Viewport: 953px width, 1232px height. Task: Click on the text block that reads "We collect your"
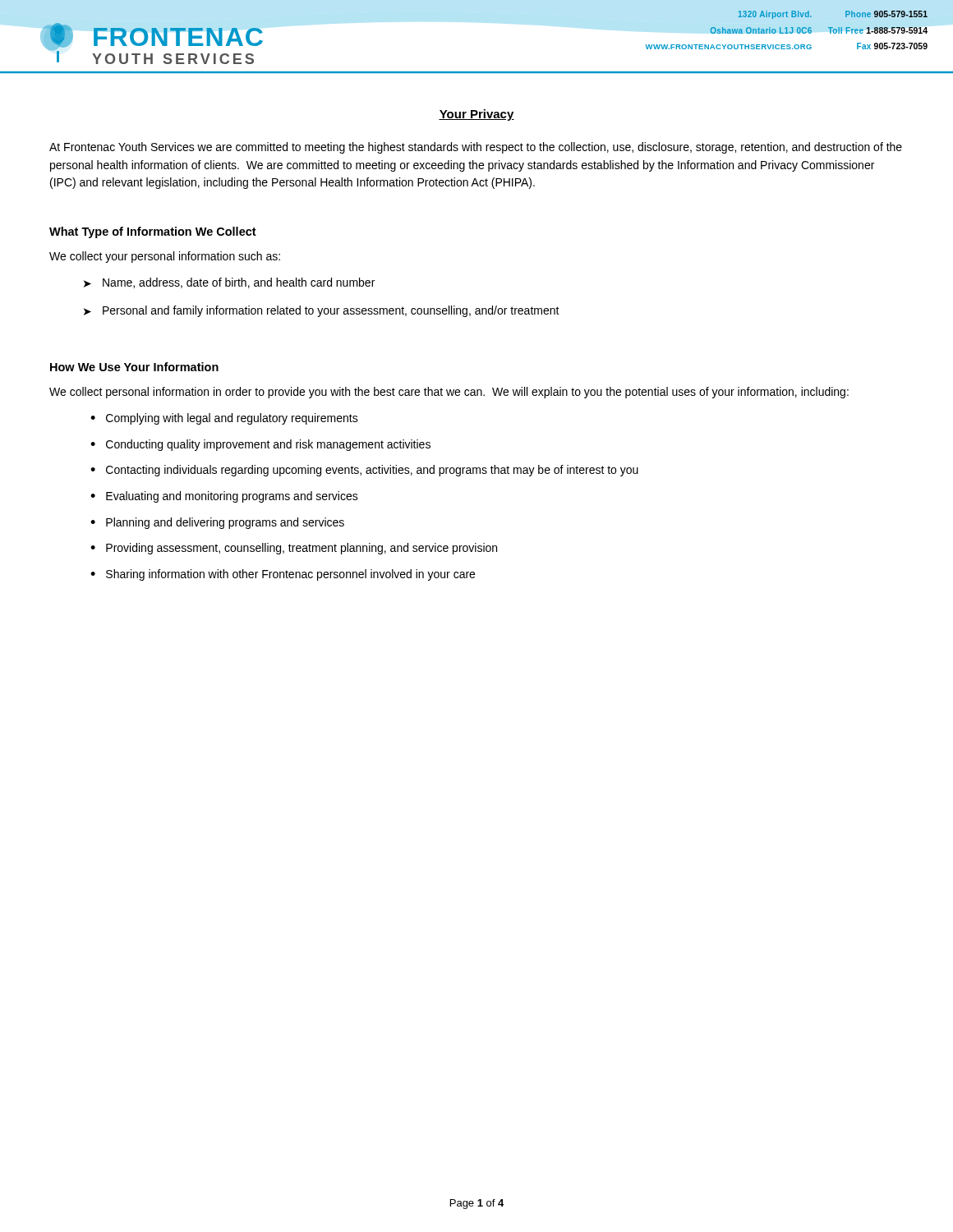coord(165,256)
